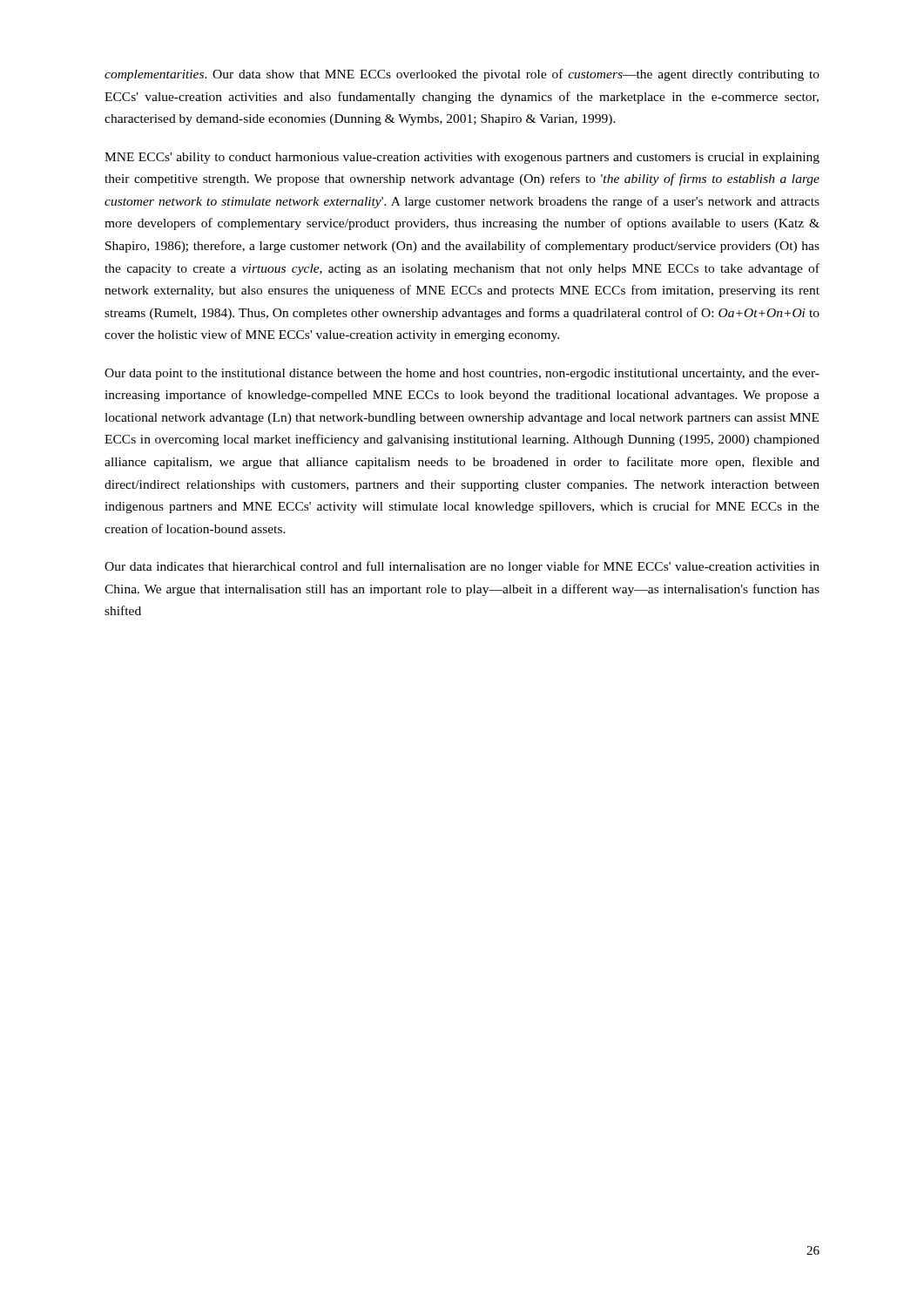The width and height of the screenshot is (924, 1307).
Task: Find the text block containing "Our data point to the institutional distance between"
Action: (462, 450)
